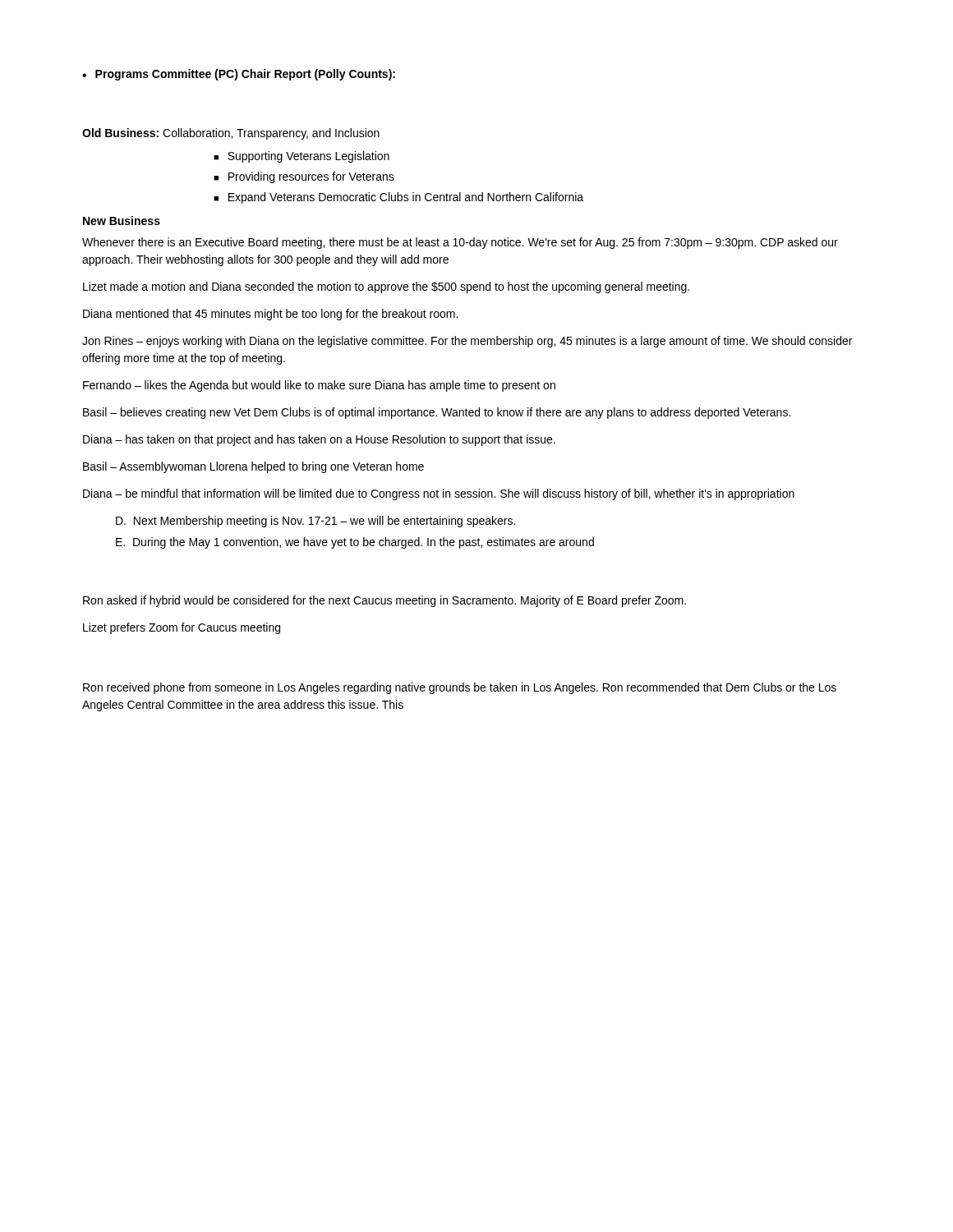Find the text starting "Ron received phone"
This screenshot has height=1232, width=953.
(x=459, y=696)
